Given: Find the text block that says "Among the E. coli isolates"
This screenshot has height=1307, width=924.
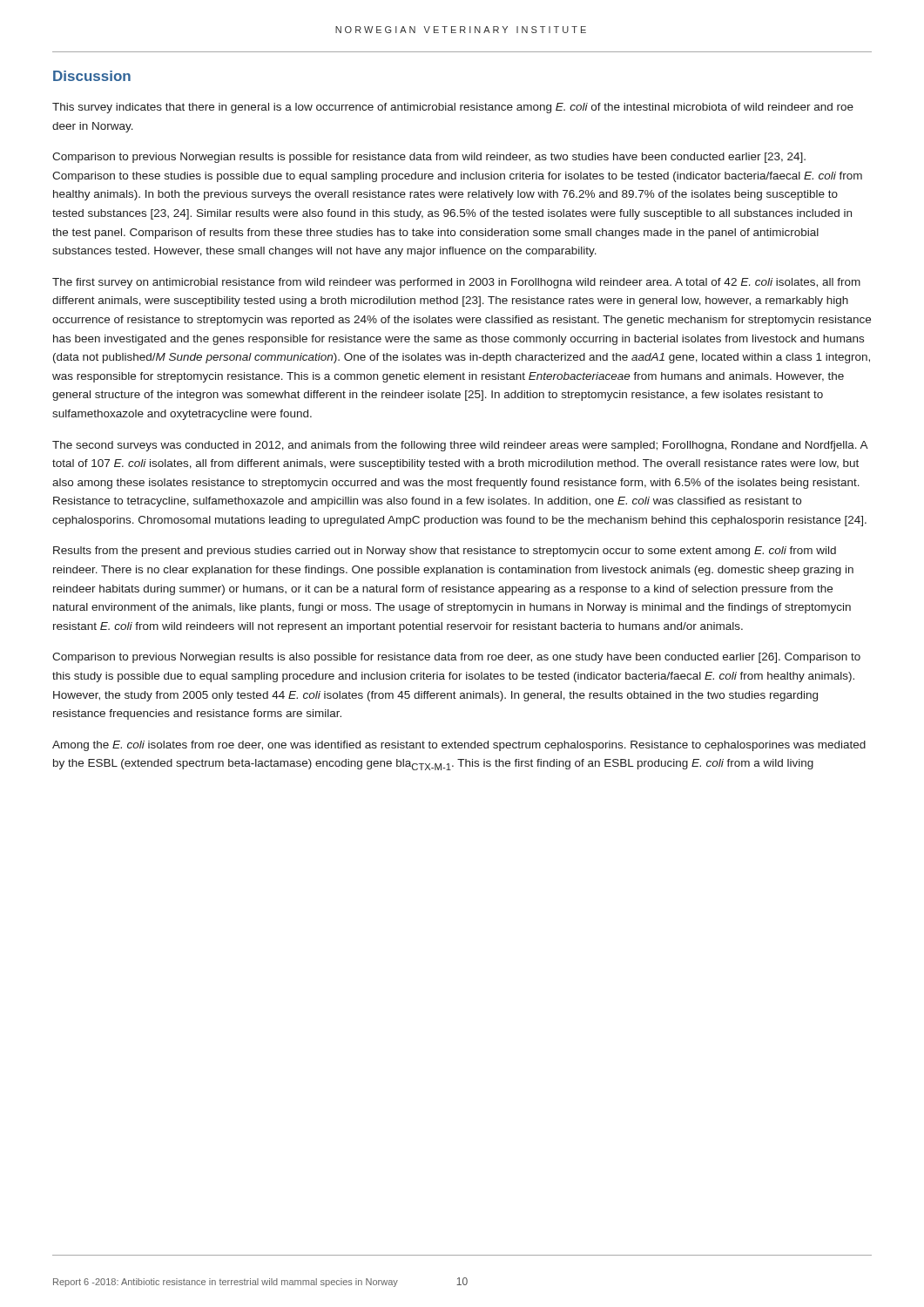Looking at the screenshot, I should pos(459,755).
